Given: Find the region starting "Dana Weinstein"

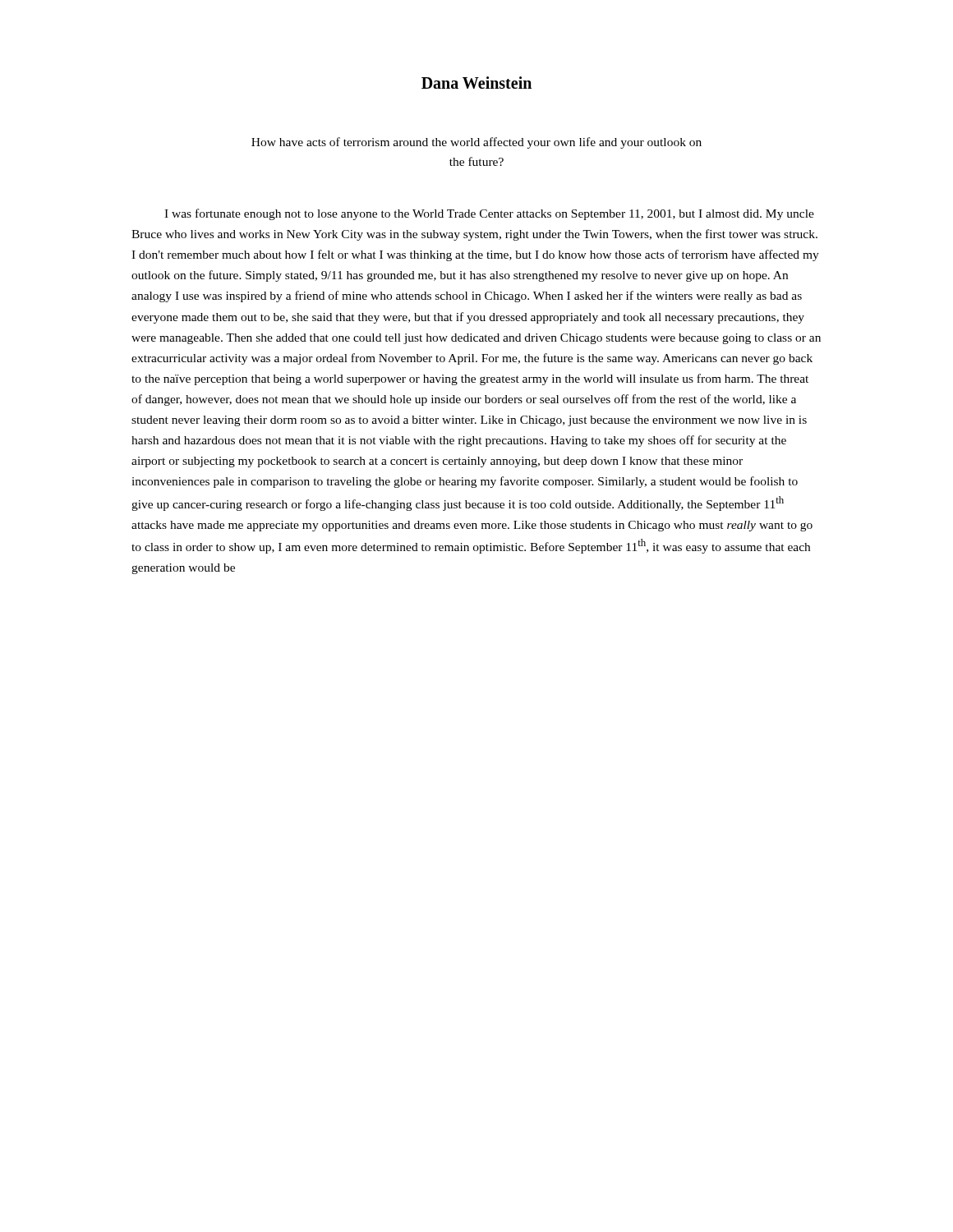Looking at the screenshot, I should point(476,83).
